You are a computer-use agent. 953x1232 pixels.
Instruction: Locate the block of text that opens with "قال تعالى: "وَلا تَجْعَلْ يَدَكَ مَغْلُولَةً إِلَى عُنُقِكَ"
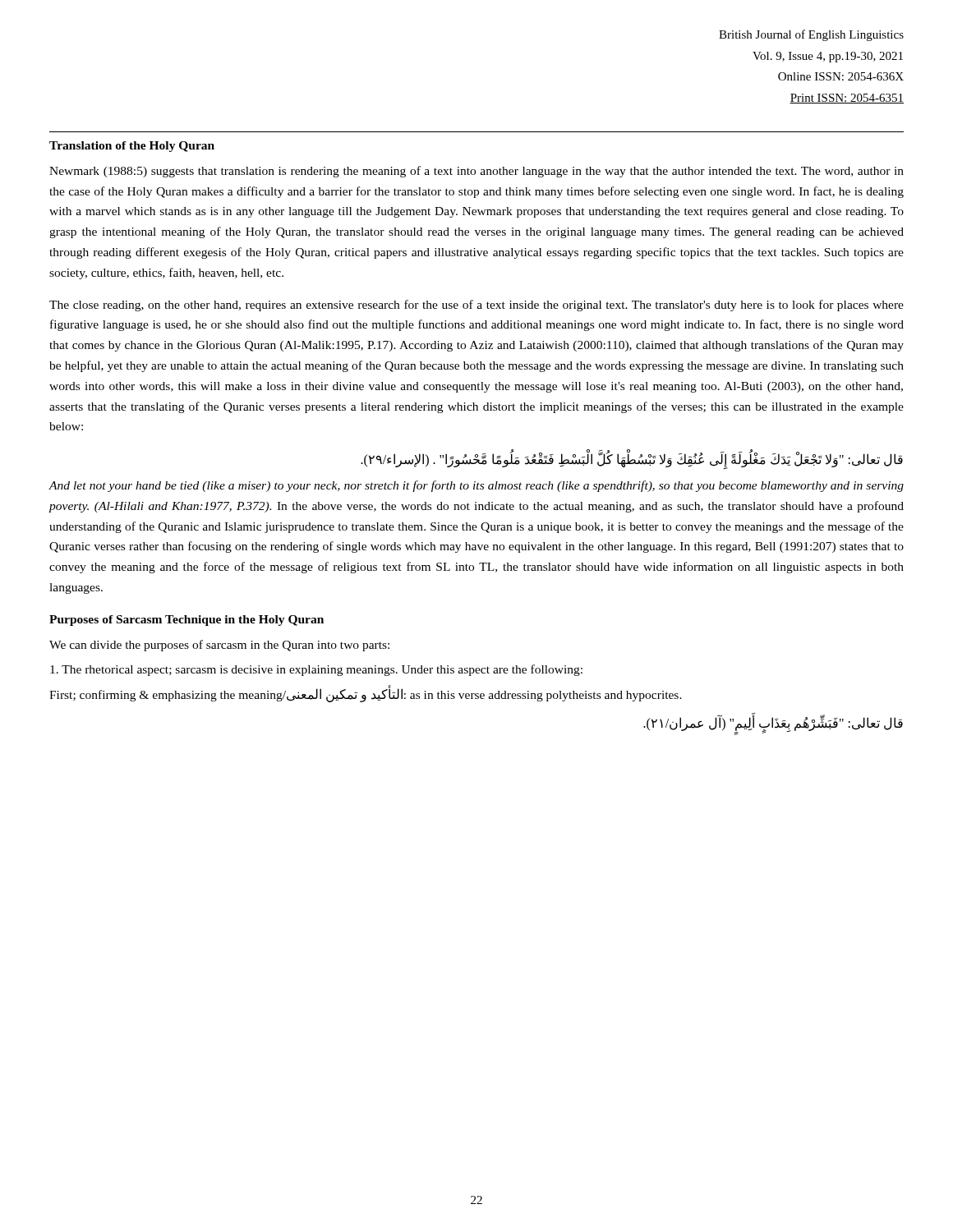coord(632,460)
